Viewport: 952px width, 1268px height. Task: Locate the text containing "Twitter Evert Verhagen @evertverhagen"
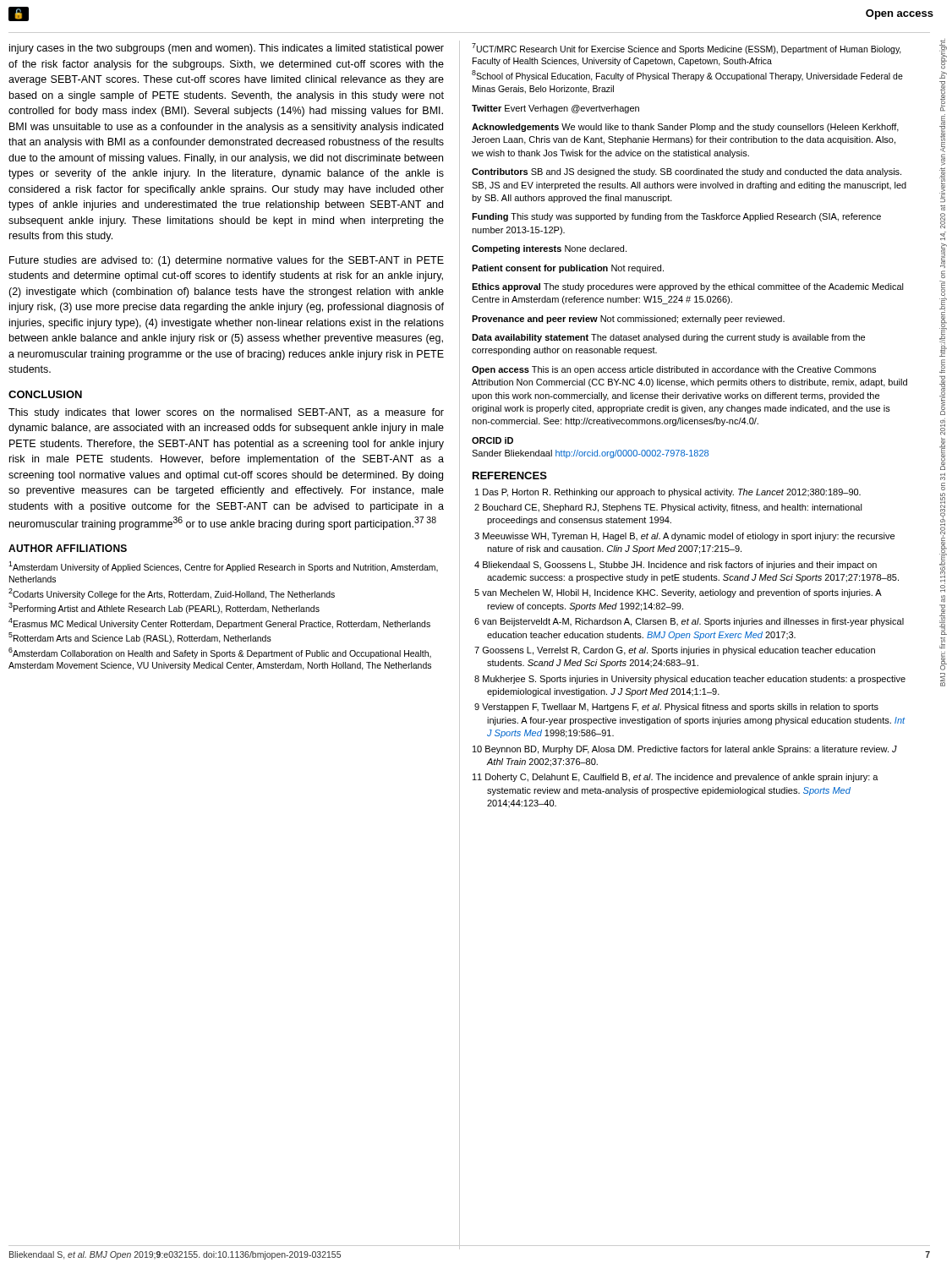pos(556,108)
